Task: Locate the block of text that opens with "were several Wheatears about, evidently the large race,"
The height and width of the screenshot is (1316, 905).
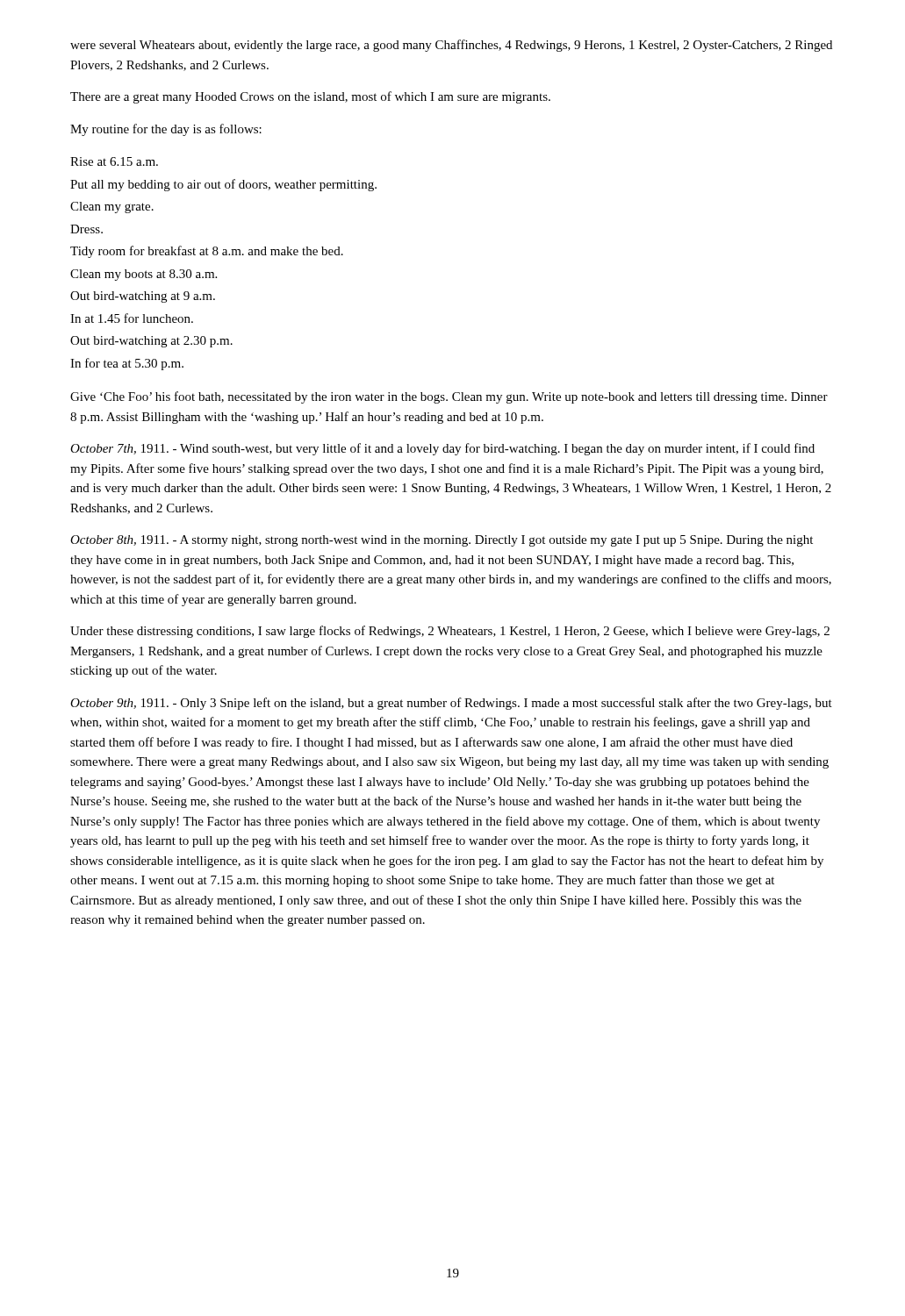Action: pyautogui.click(x=451, y=55)
